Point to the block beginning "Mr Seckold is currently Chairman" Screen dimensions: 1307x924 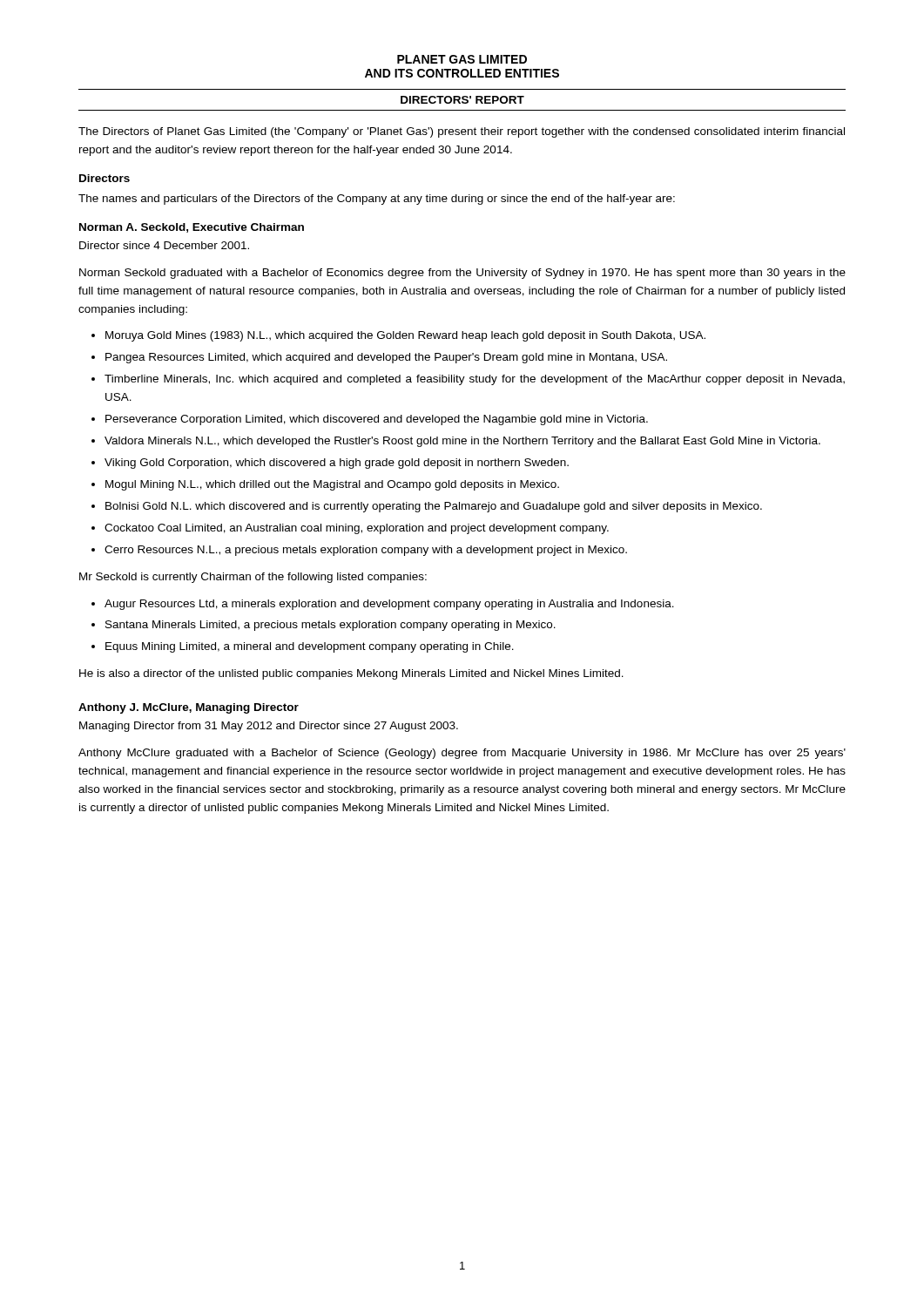pos(253,576)
